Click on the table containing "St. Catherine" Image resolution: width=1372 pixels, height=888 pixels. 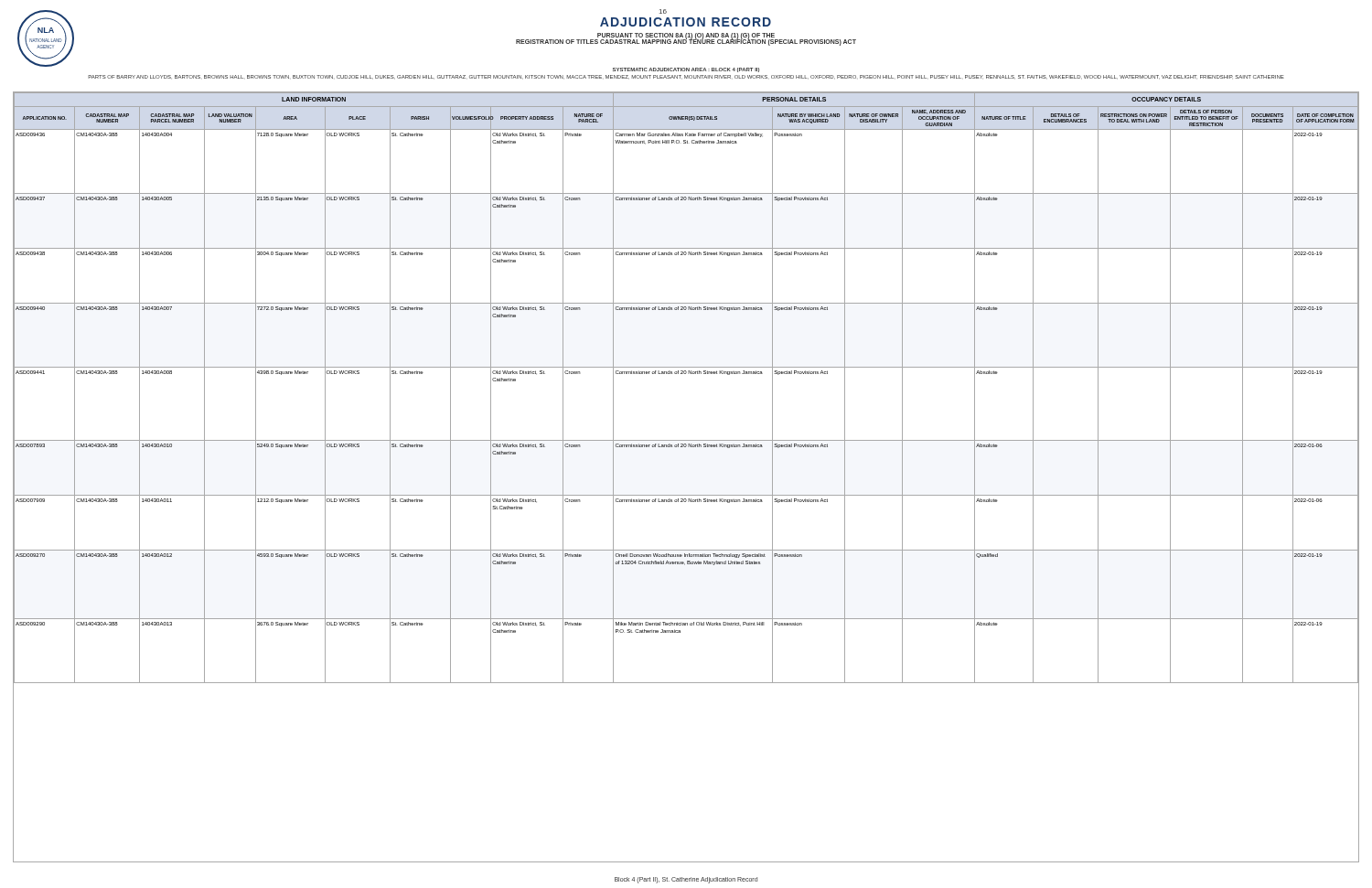[x=686, y=477]
